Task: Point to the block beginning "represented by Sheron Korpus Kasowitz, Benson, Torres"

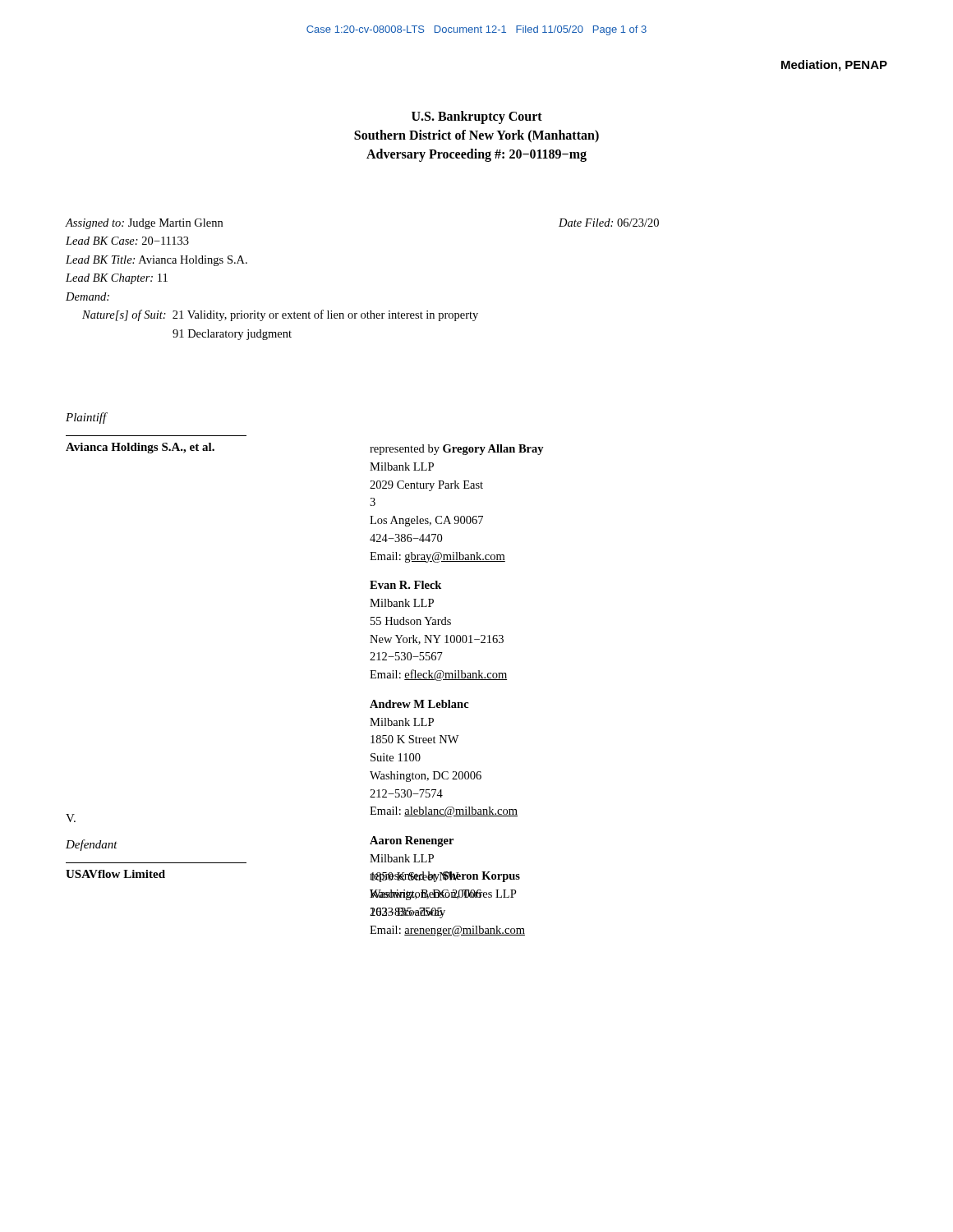Action: coord(445,893)
